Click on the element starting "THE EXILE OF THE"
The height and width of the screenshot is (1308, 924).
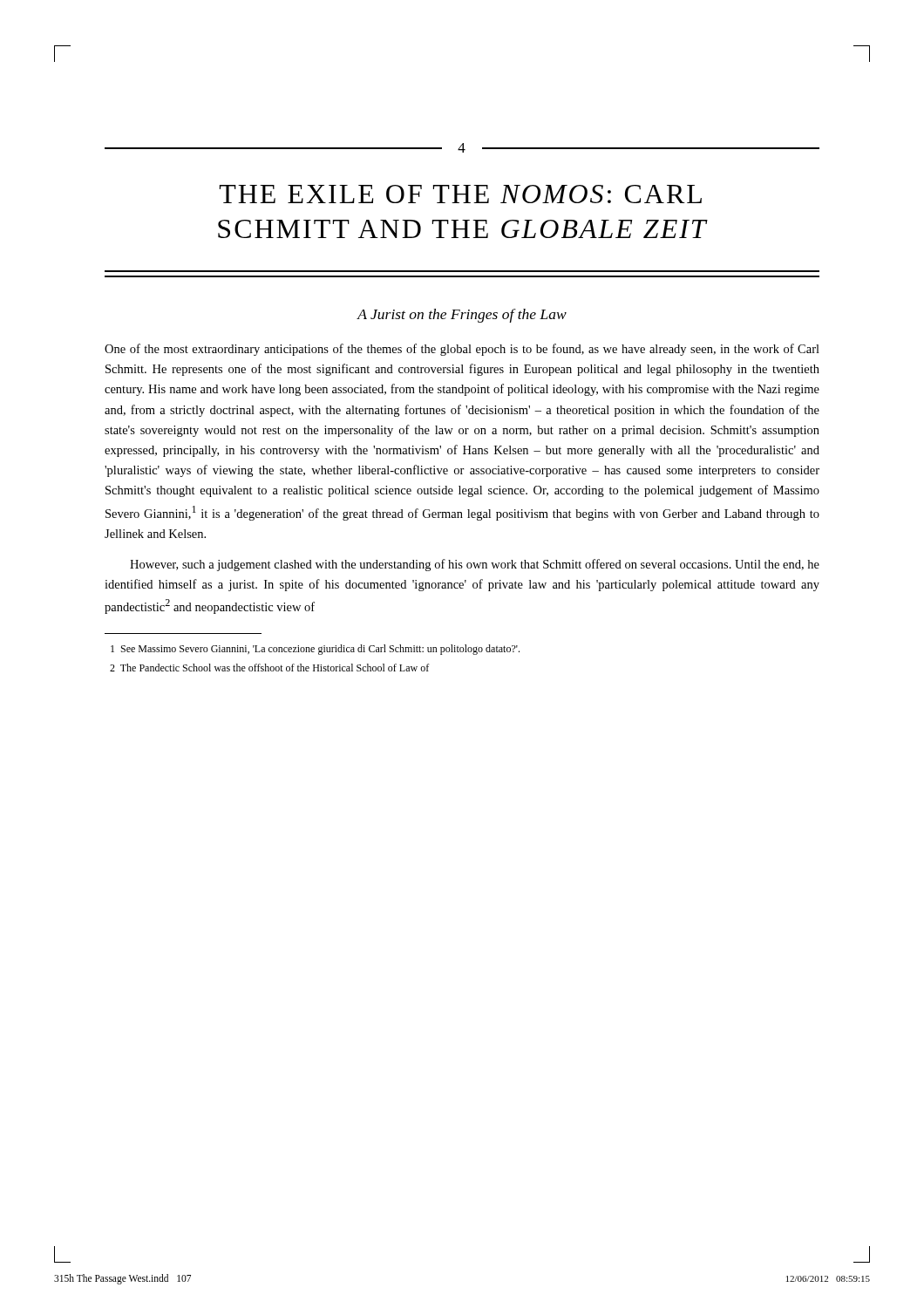462,211
